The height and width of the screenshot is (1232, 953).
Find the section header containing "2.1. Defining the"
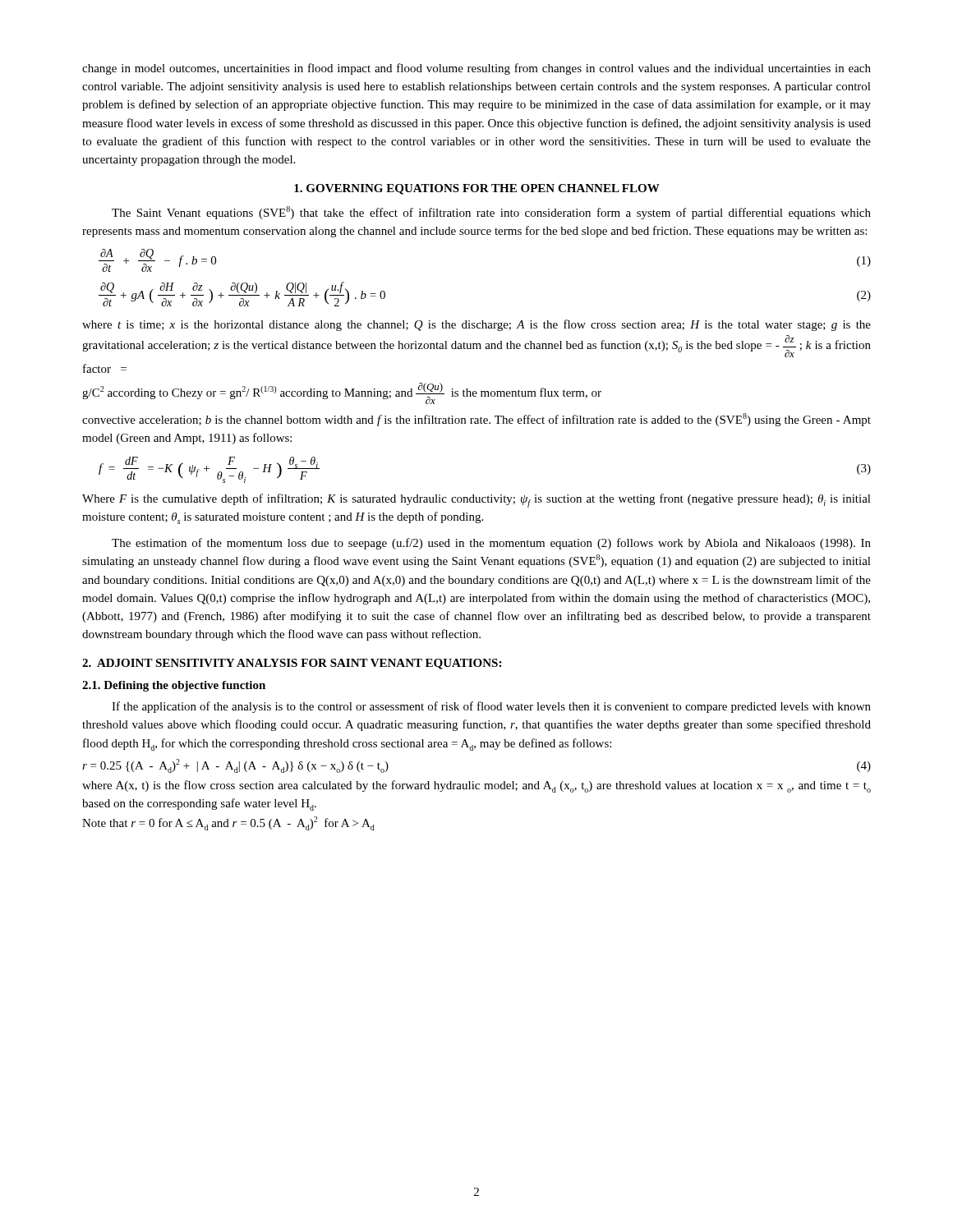174,685
